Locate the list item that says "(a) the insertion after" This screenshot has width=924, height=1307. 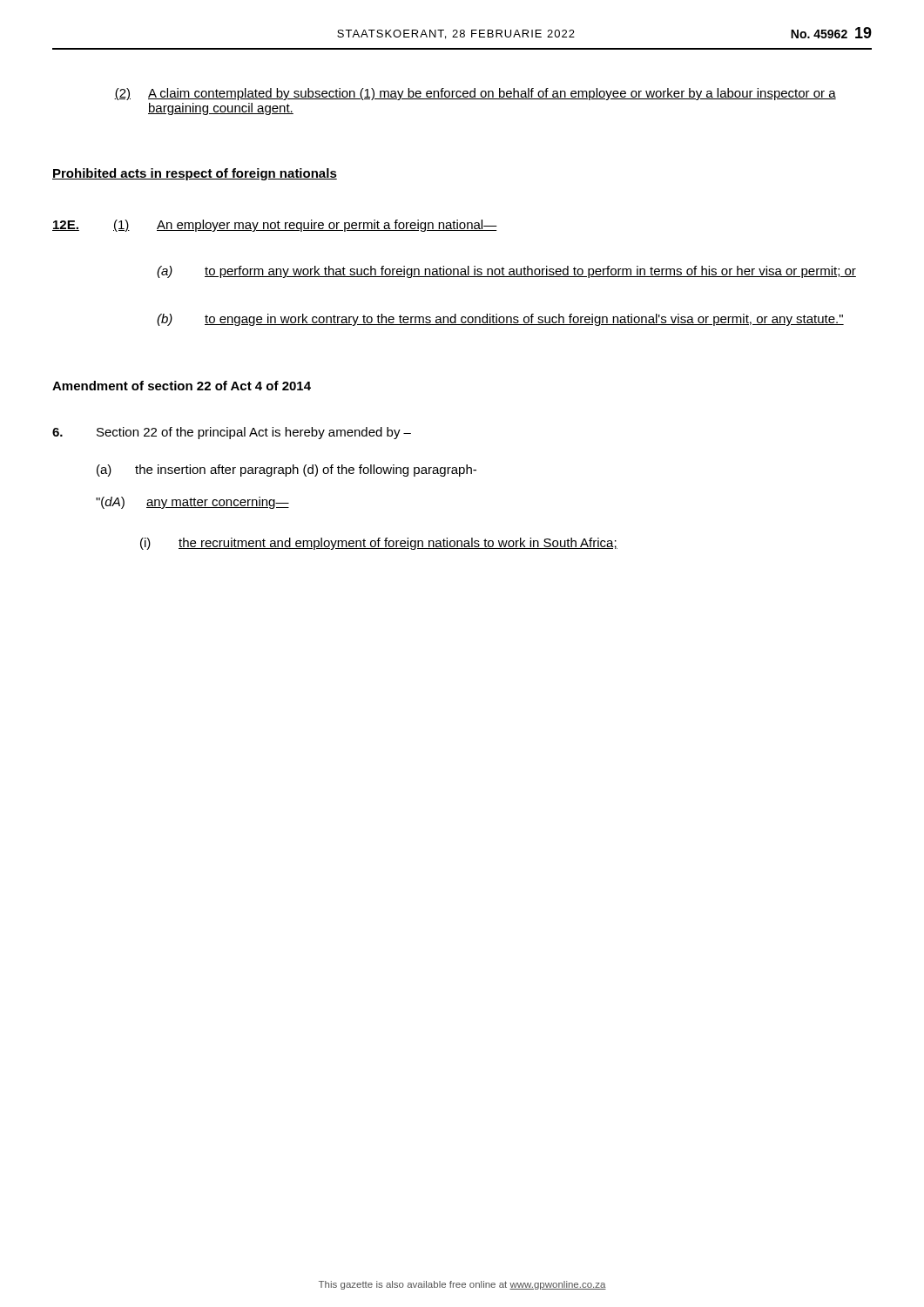(x=484, y=469)
